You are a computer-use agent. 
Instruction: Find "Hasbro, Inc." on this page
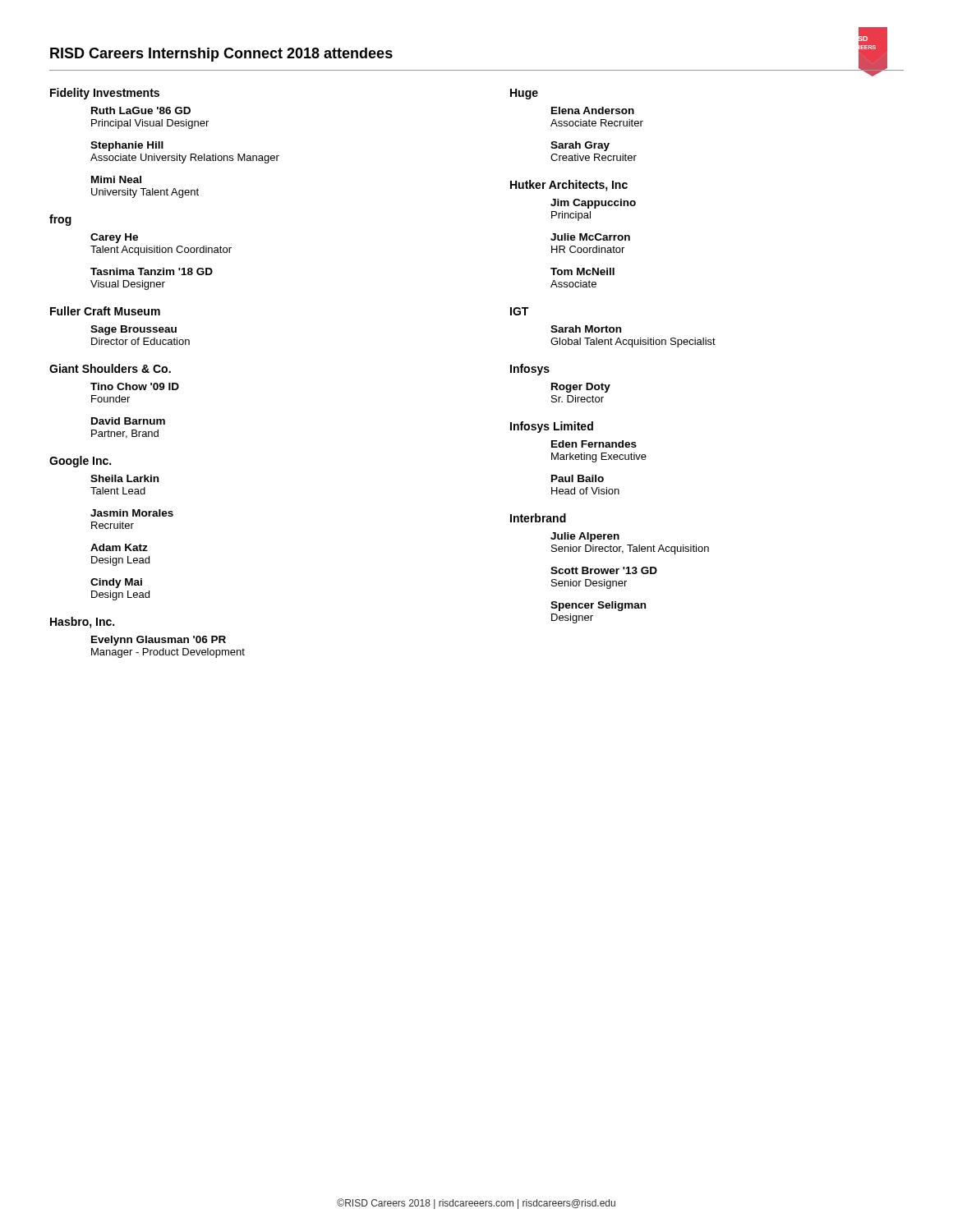click(x=82, y=622)
